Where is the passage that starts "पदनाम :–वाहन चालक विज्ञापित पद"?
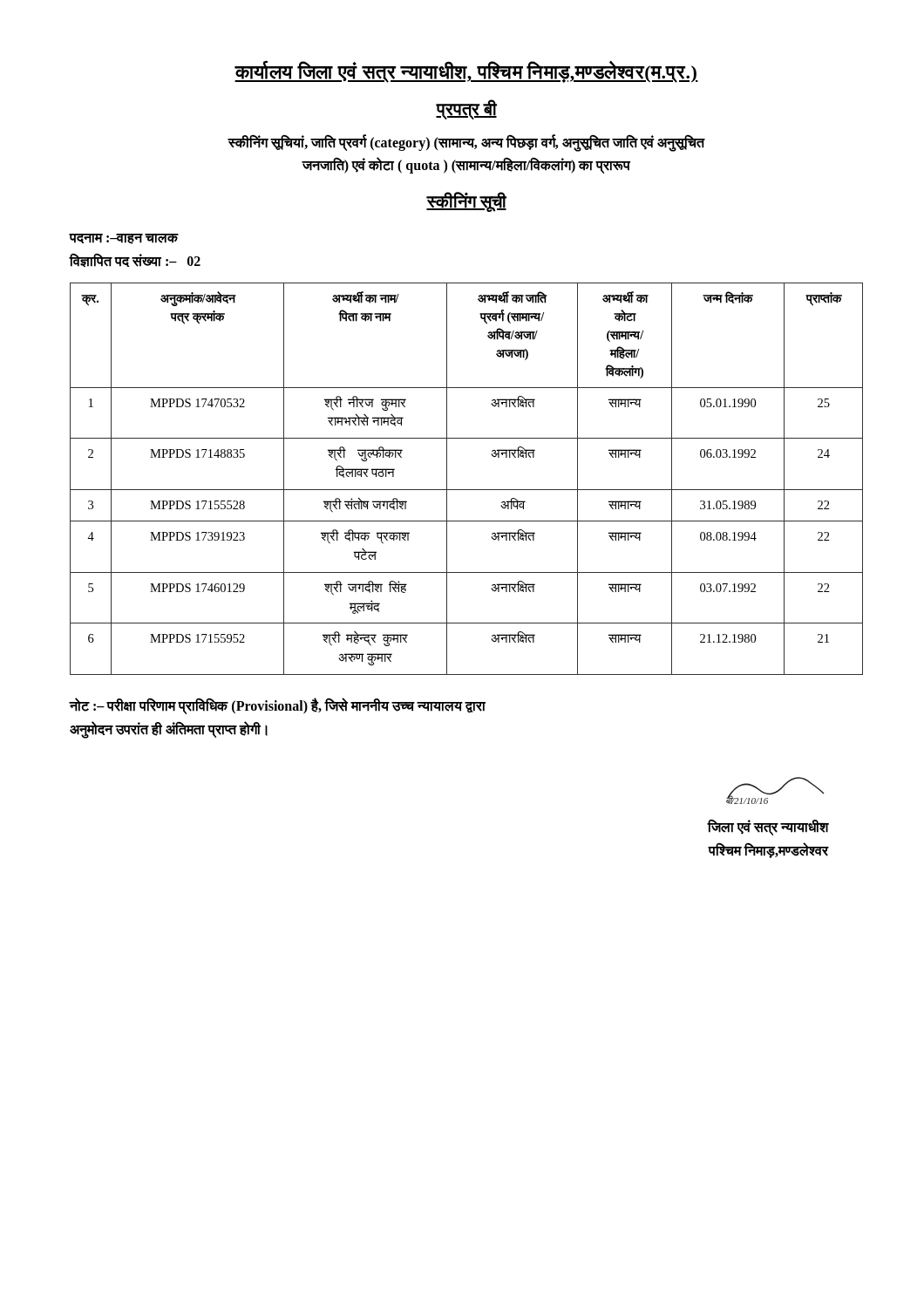 135,250
